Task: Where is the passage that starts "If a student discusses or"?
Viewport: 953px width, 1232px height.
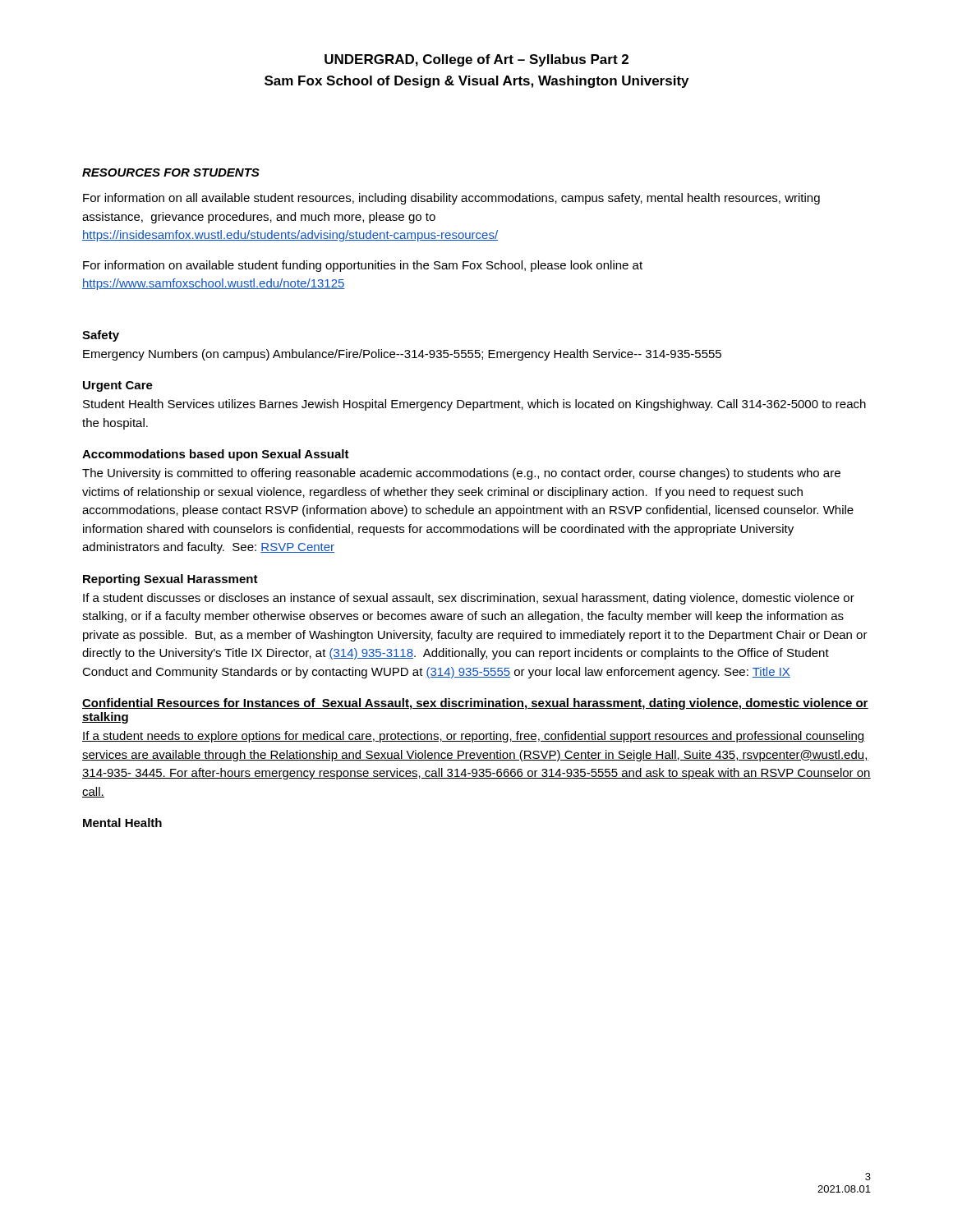Action: (475, 634)
